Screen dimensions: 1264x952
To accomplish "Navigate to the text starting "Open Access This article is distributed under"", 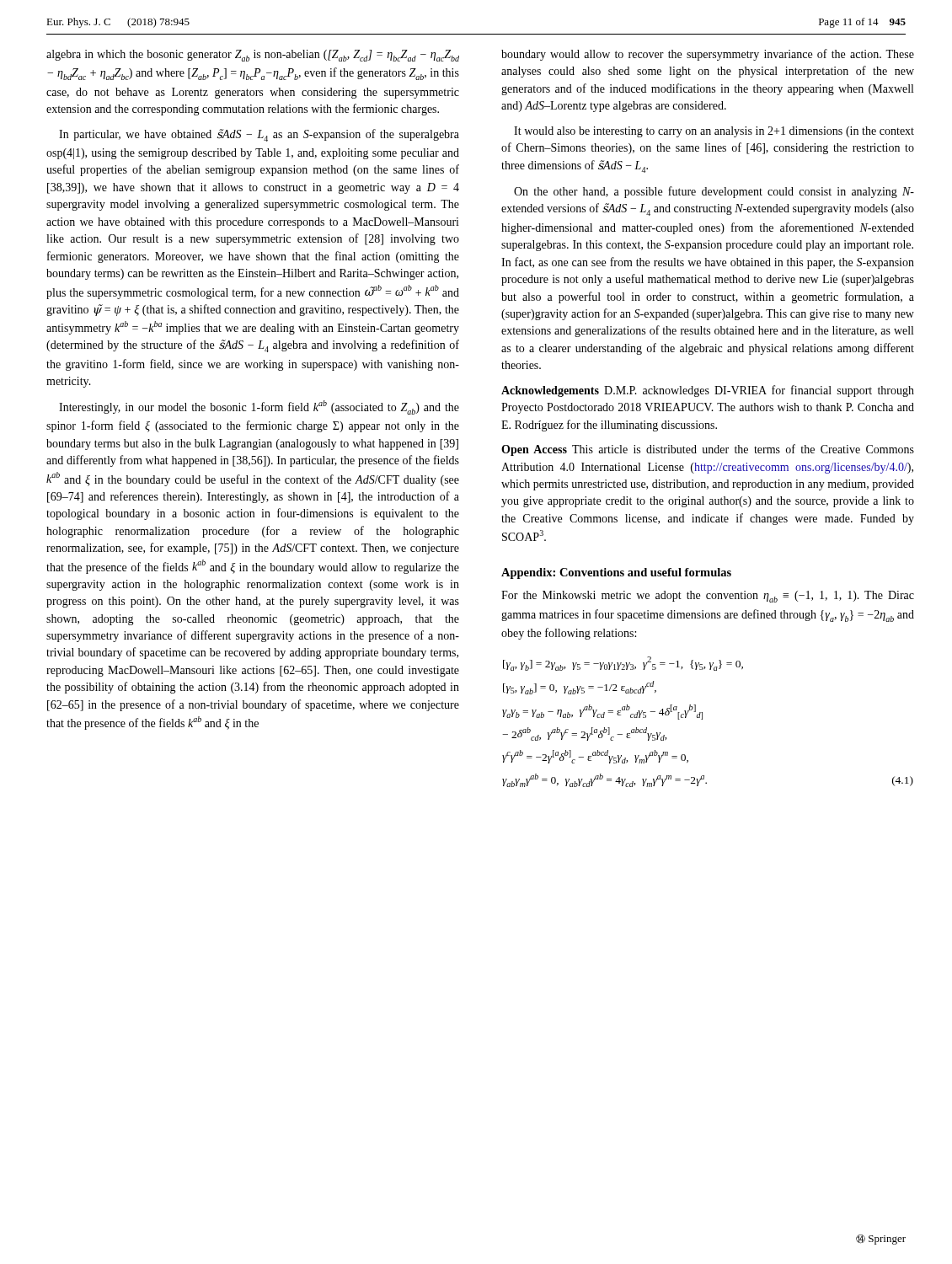I will pos(708,493).
